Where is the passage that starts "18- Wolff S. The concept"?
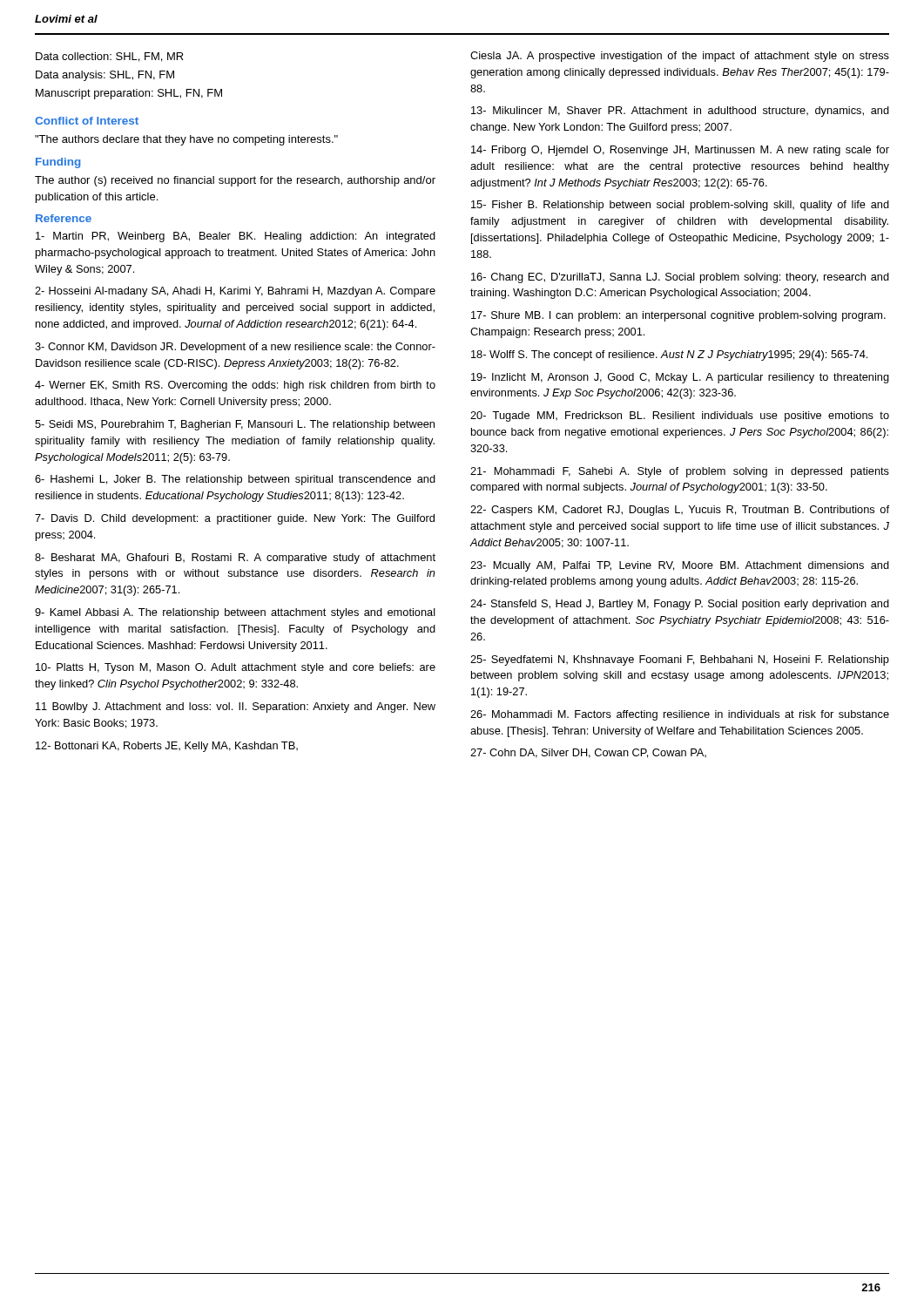Screen dimensions: 1307x924 (669, 354)
